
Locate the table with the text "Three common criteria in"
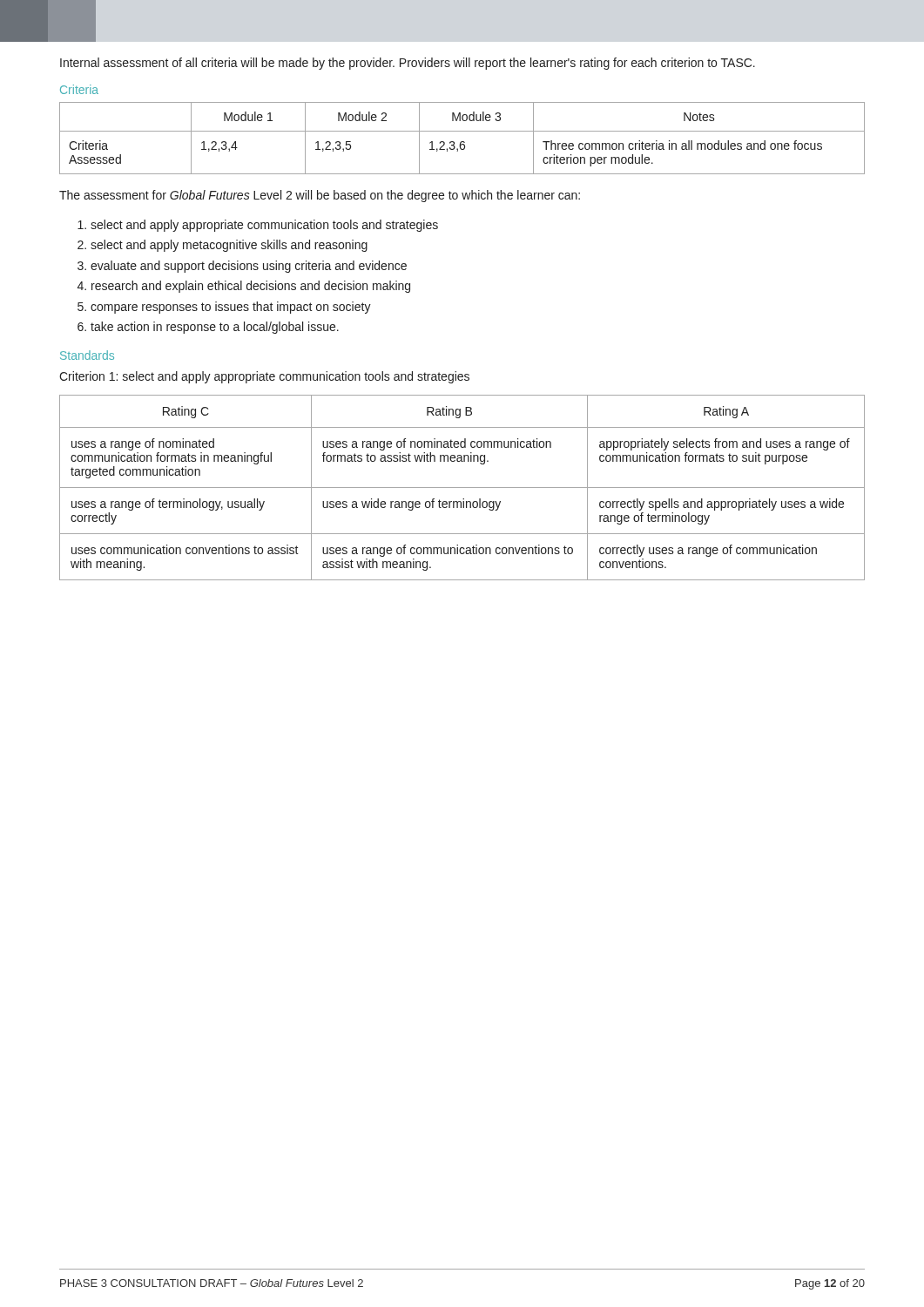point(462,138)
